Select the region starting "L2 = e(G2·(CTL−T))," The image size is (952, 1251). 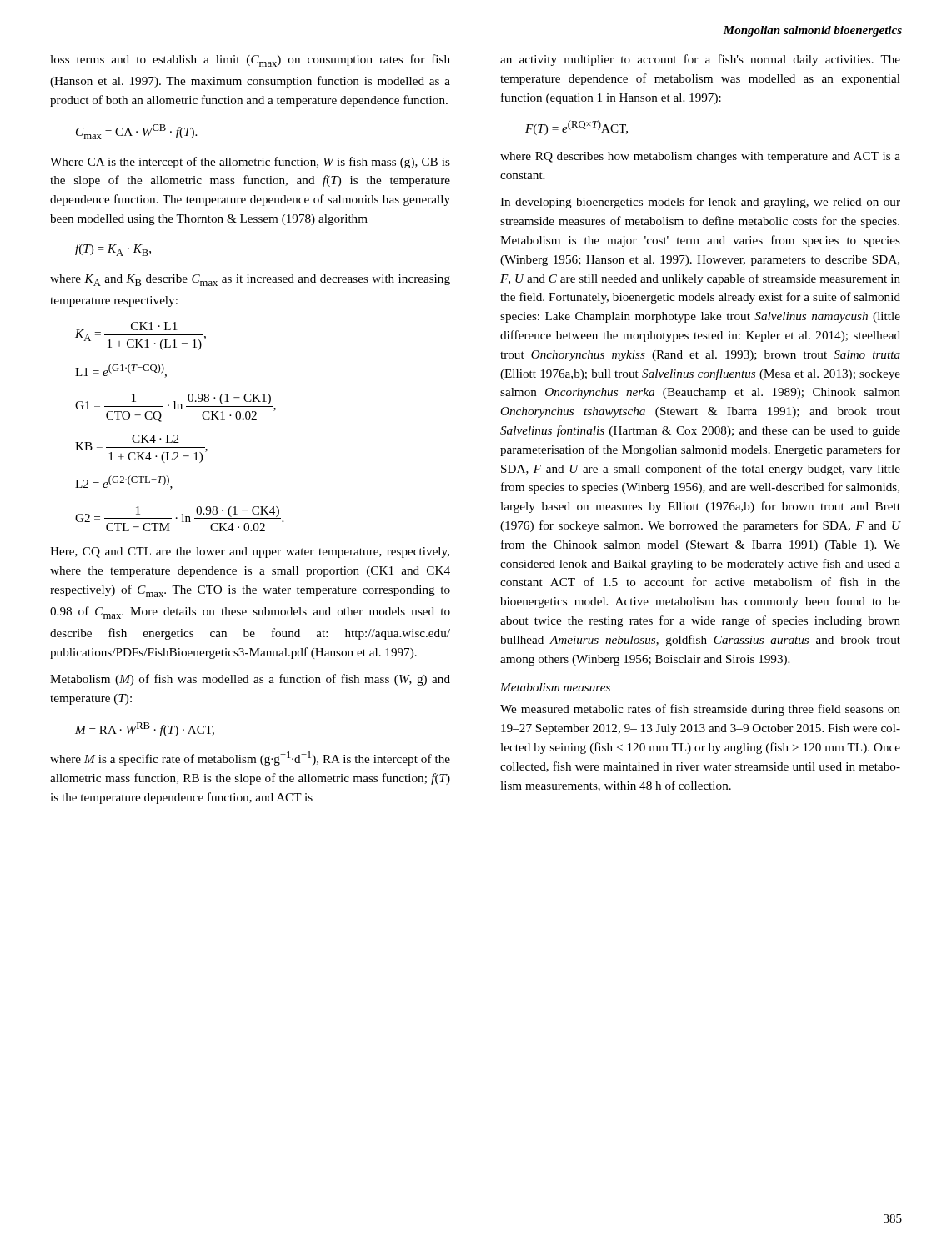(124, 482)
